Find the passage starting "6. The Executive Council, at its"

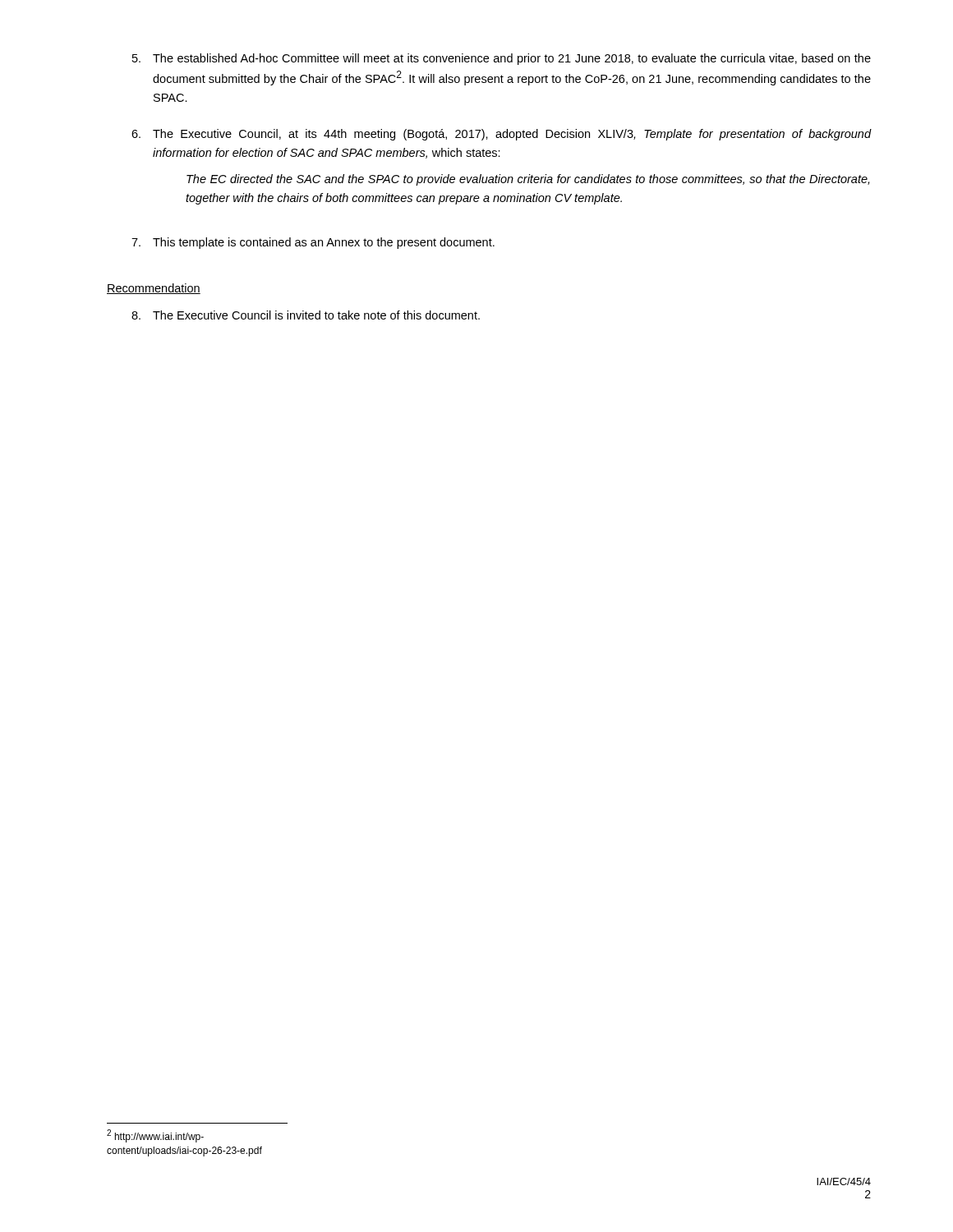[489, 170]
